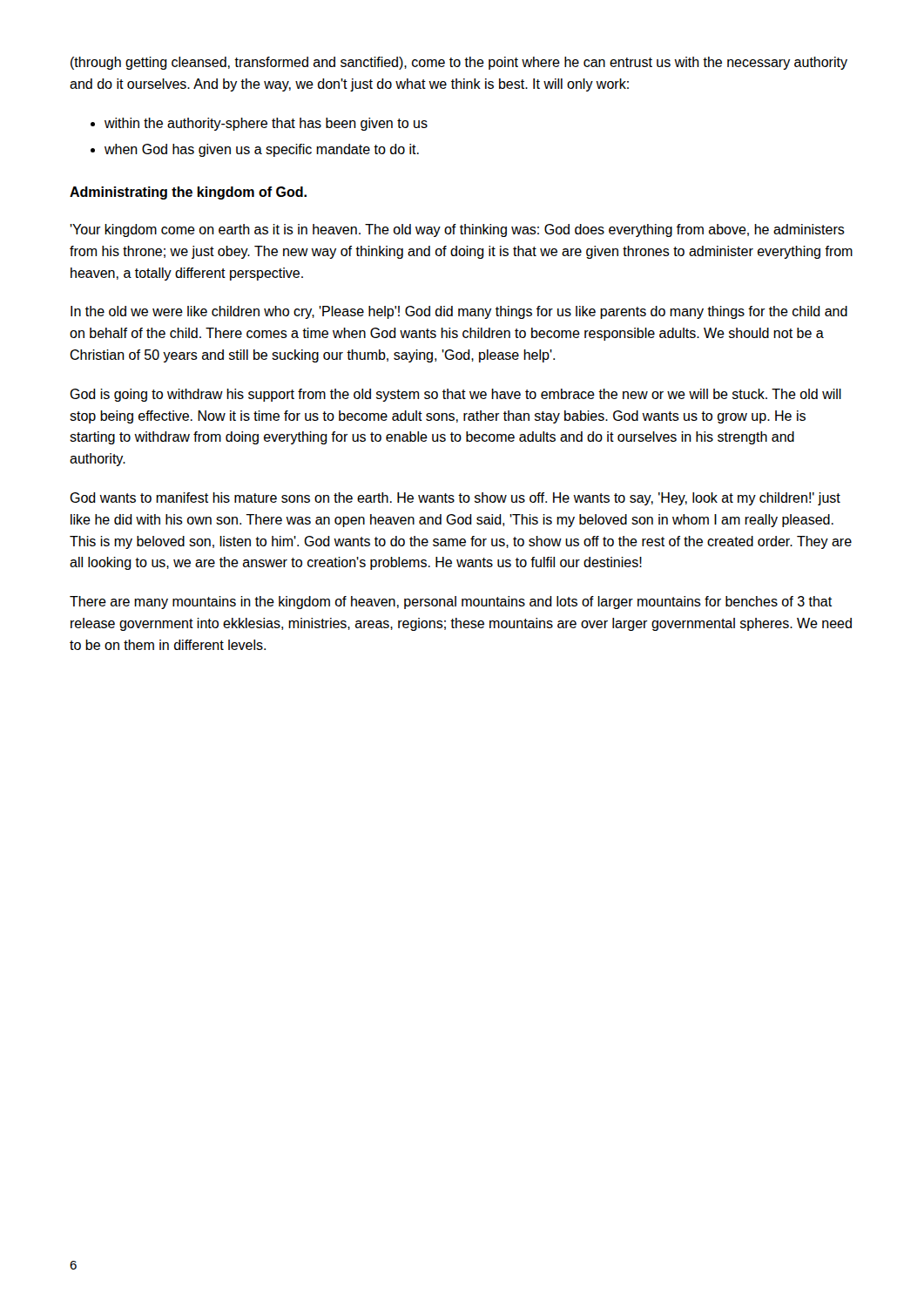Locate the block of text that opens with "when God has given us a specific"
This screenshot has width=924, height=1307.
pos(262,150)
